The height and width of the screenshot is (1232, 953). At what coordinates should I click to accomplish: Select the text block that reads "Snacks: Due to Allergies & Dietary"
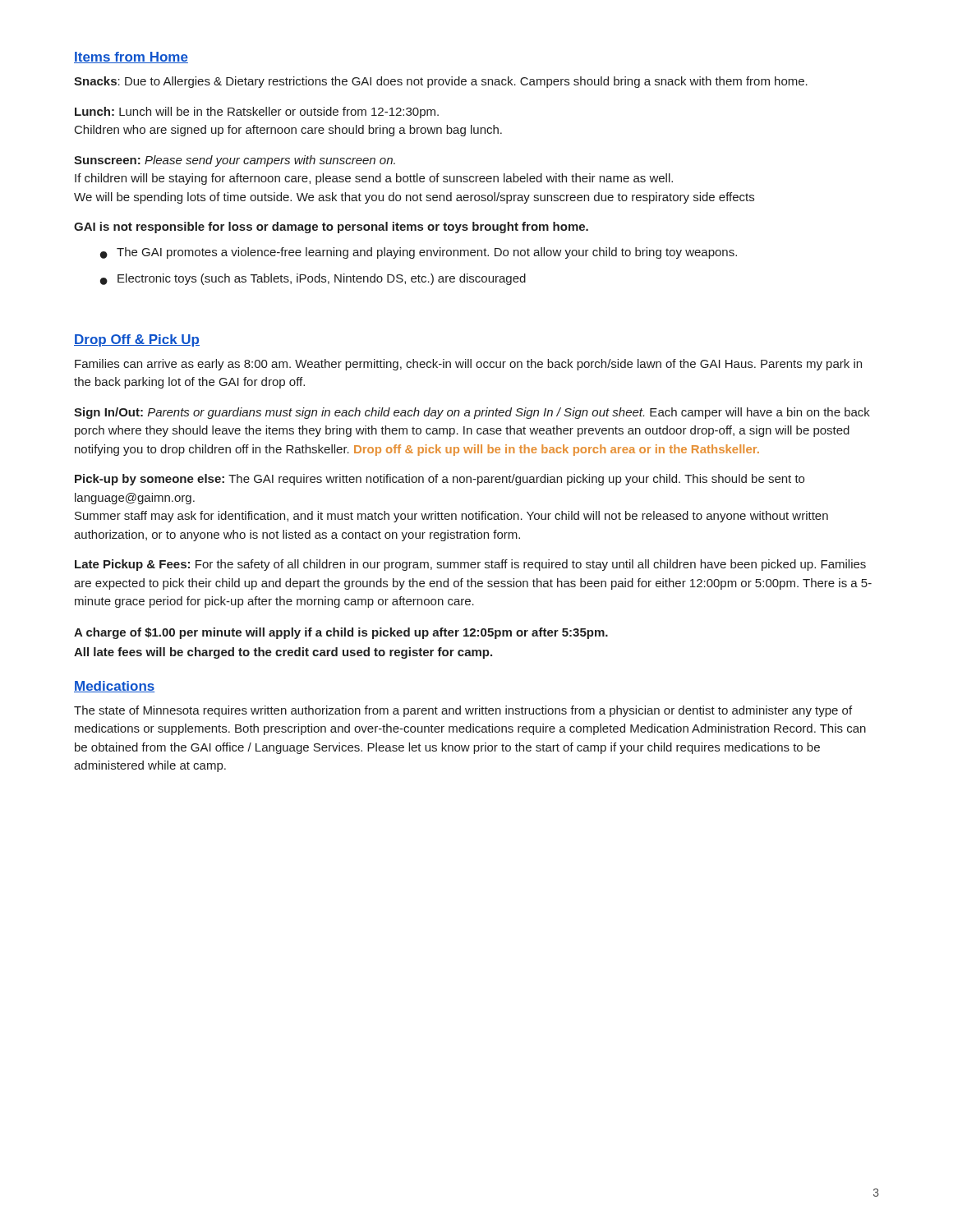point(441,81)
